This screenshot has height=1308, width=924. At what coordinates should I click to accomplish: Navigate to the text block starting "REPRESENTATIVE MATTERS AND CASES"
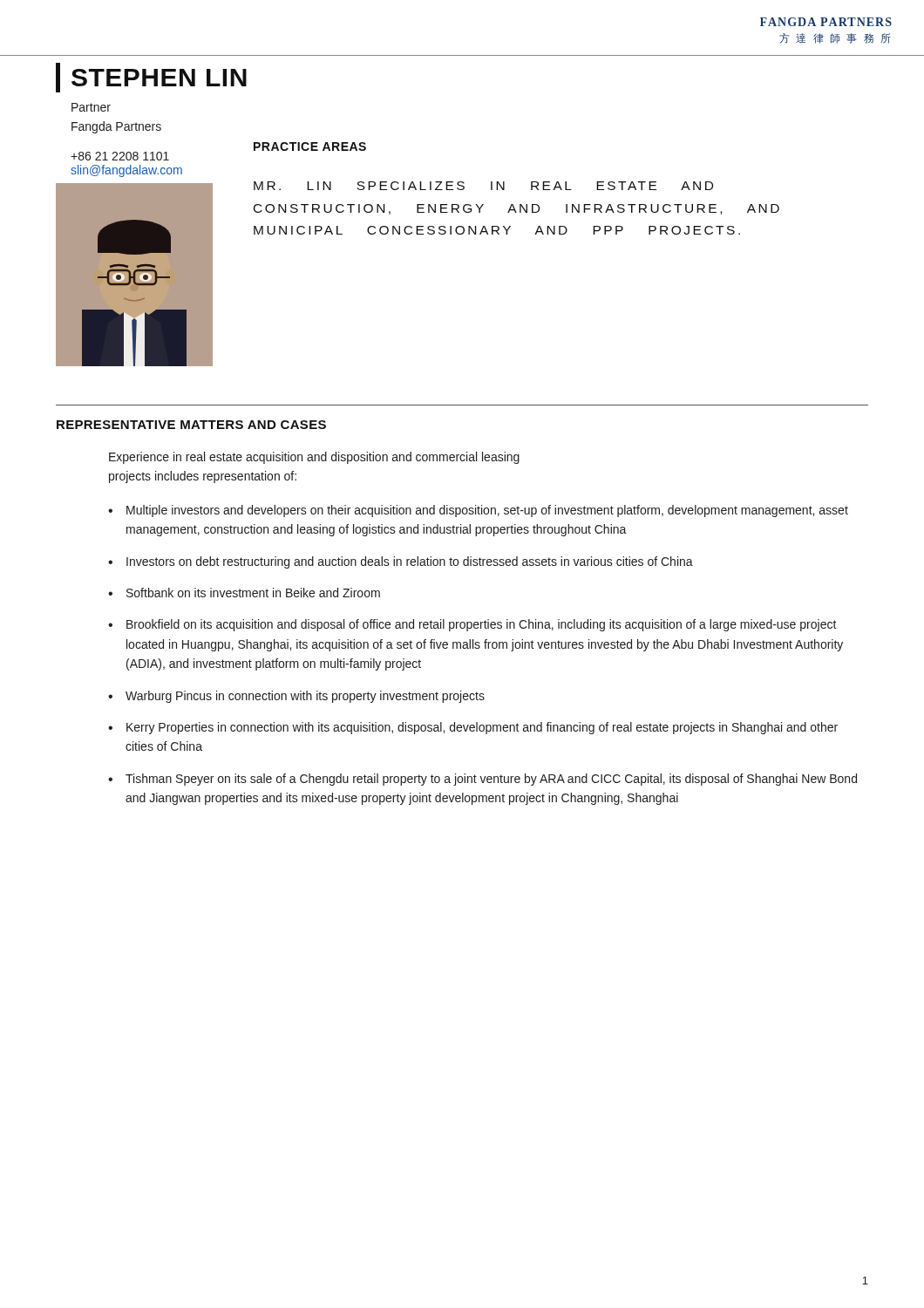(191, 424)
